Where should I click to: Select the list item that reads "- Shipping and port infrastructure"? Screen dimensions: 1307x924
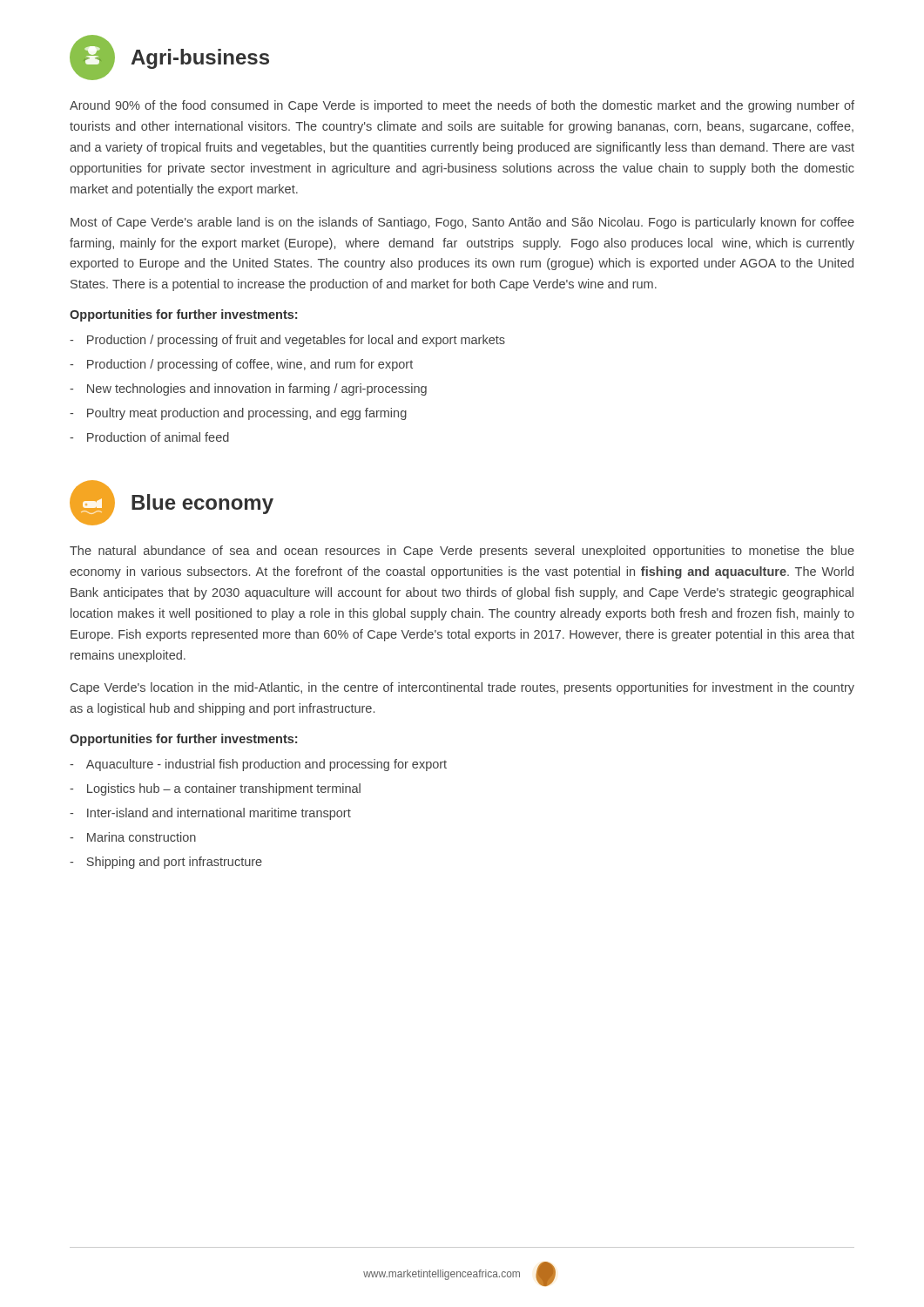pos(166,863)
